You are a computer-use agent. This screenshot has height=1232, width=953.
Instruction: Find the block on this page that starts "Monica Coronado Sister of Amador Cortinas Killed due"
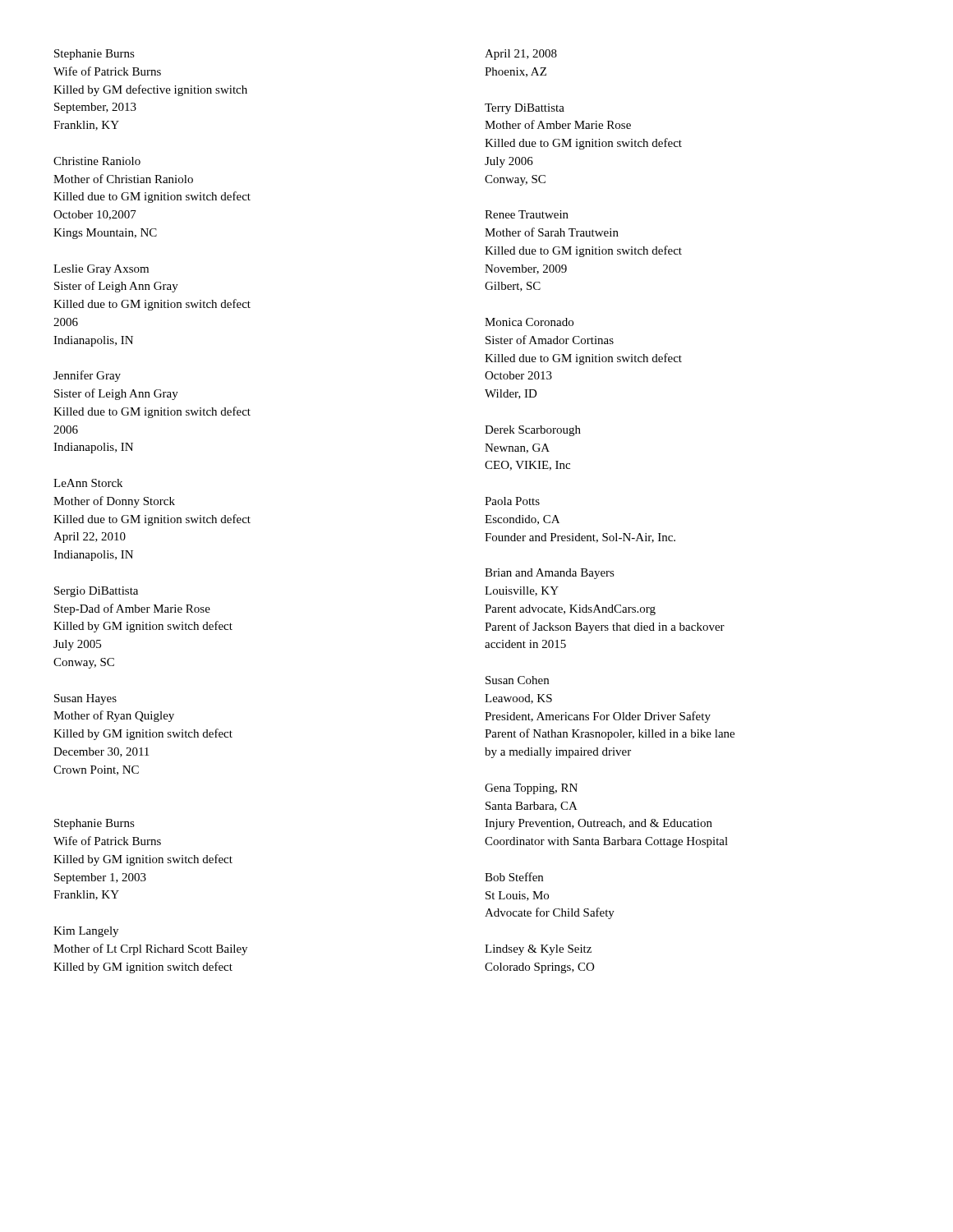pos(583,358)
